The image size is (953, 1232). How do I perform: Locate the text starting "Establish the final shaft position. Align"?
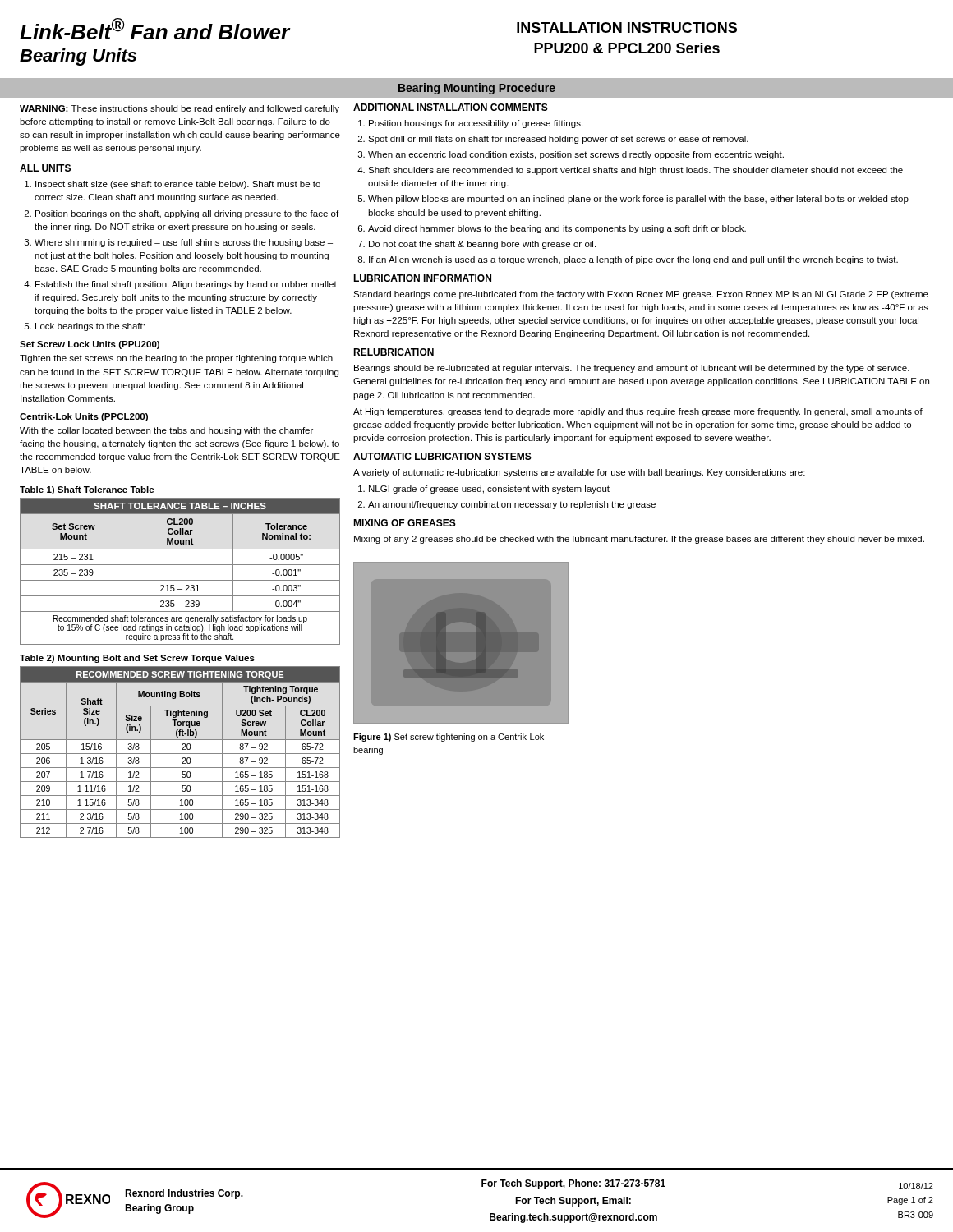click(186, 297)
